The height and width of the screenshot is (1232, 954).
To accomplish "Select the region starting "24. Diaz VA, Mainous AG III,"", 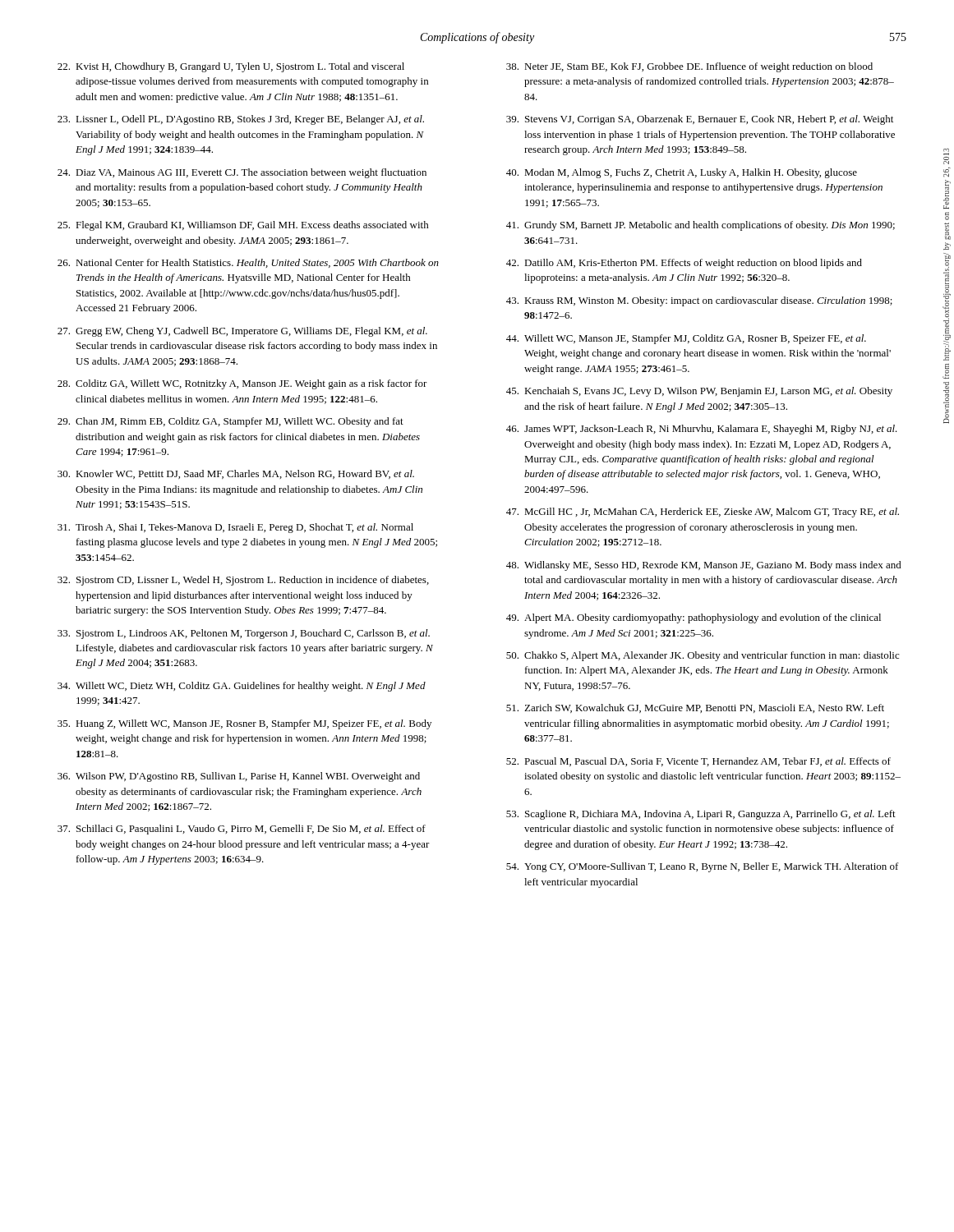I will pos(245,188).
